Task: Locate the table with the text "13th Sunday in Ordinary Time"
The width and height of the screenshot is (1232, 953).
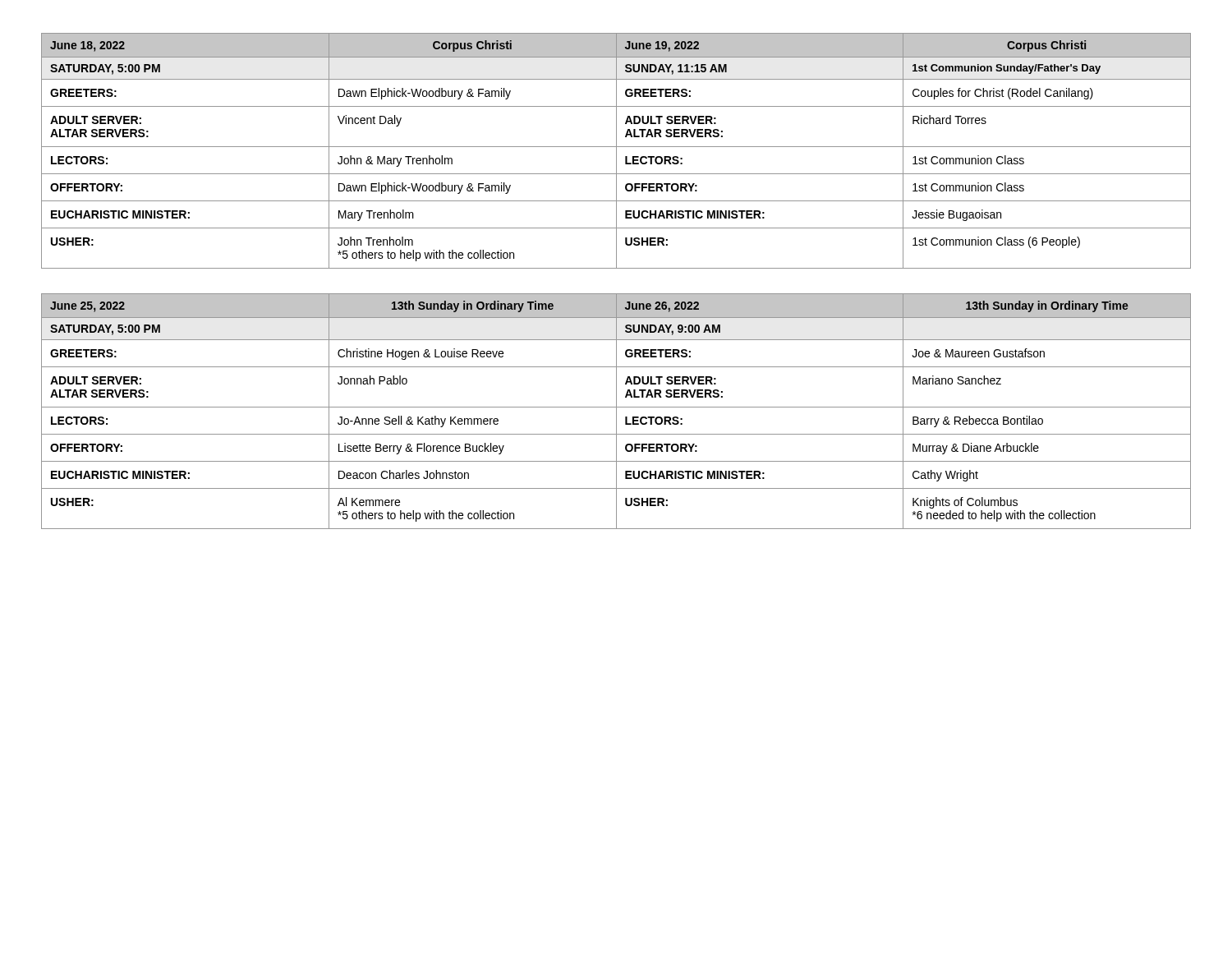Action: [616, 411]
